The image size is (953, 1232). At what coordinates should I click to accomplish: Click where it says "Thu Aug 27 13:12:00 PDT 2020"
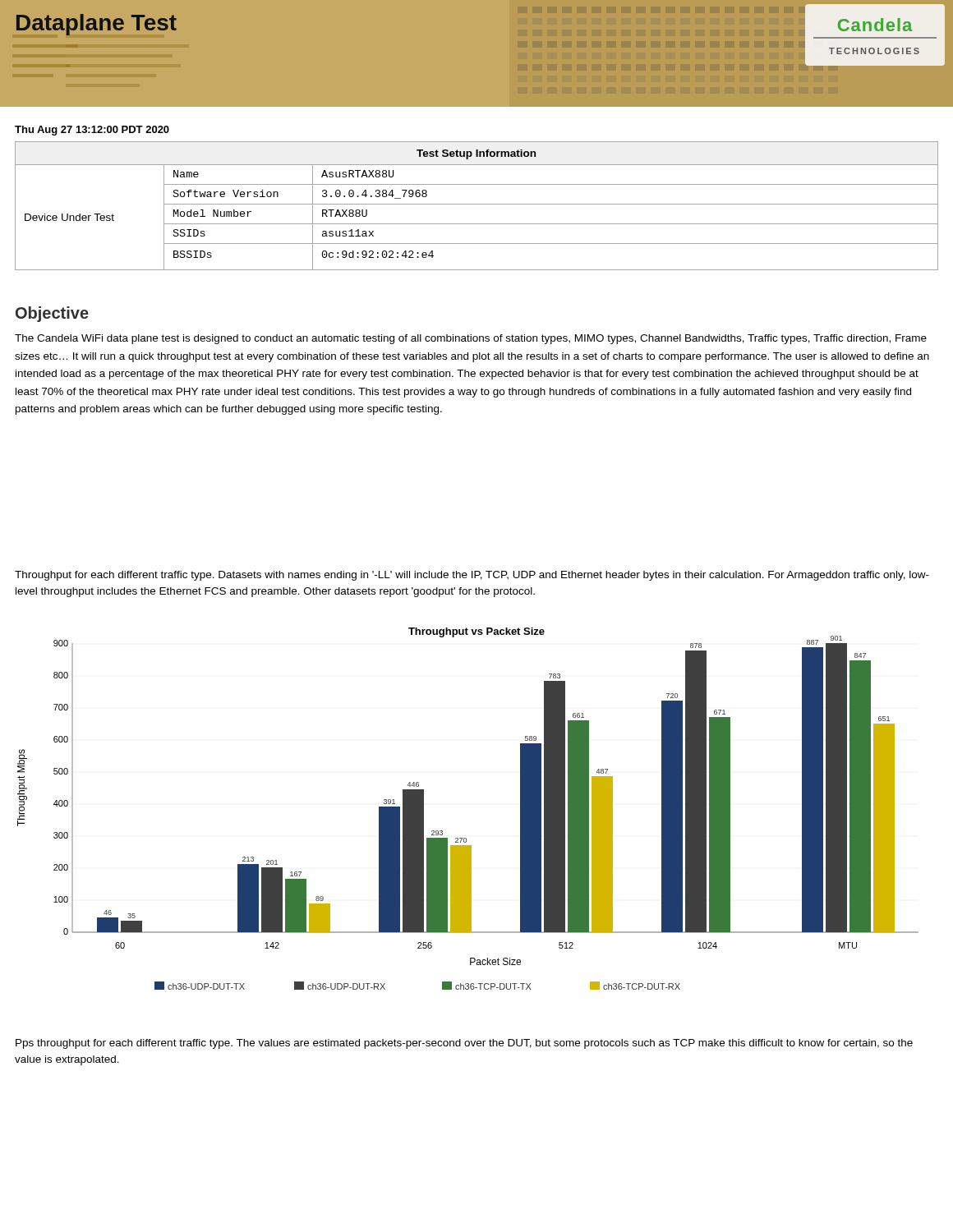(x=92, y=129)
